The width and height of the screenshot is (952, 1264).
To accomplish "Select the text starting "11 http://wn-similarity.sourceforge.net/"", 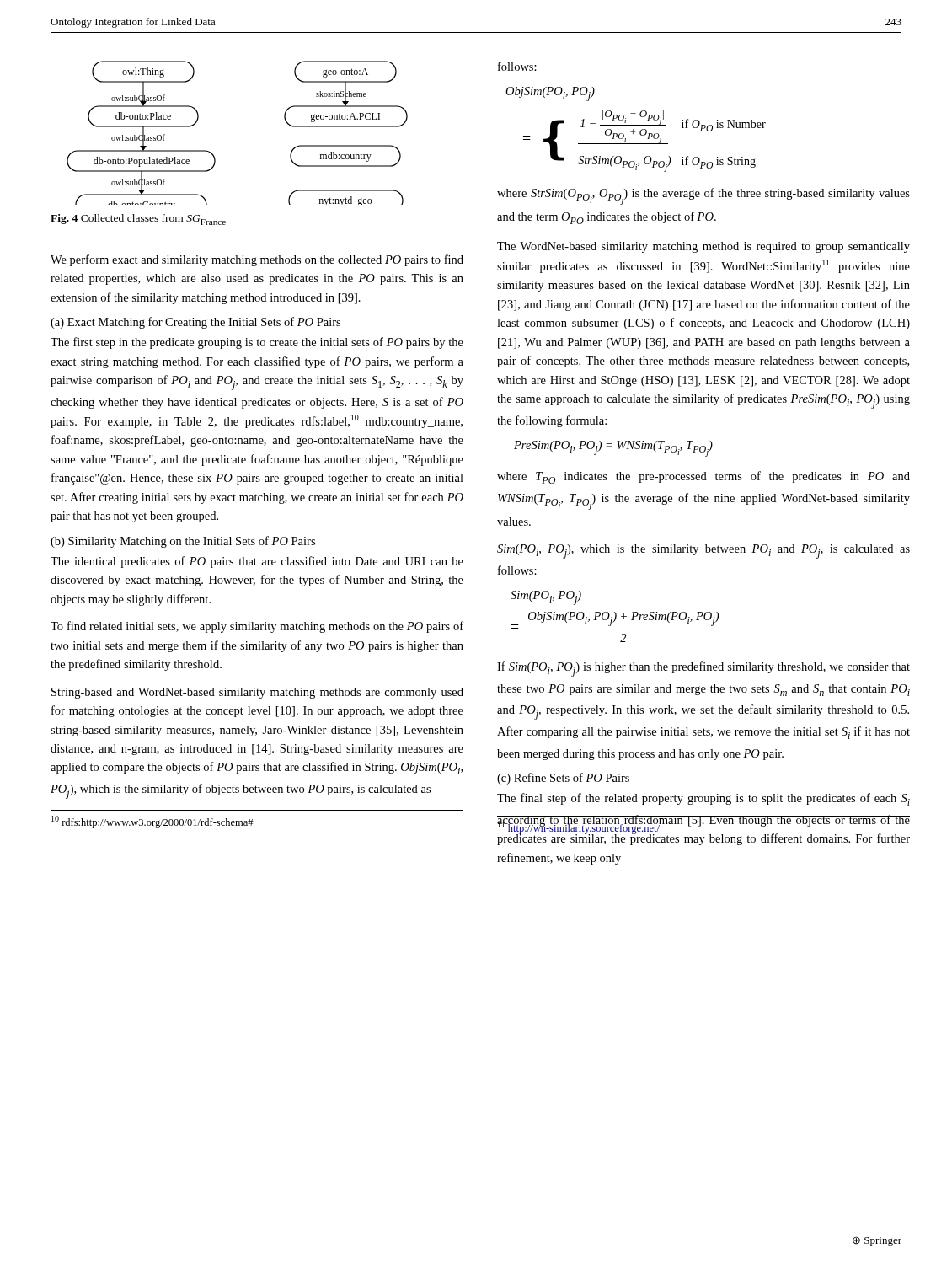I will [x=578, y=827].
